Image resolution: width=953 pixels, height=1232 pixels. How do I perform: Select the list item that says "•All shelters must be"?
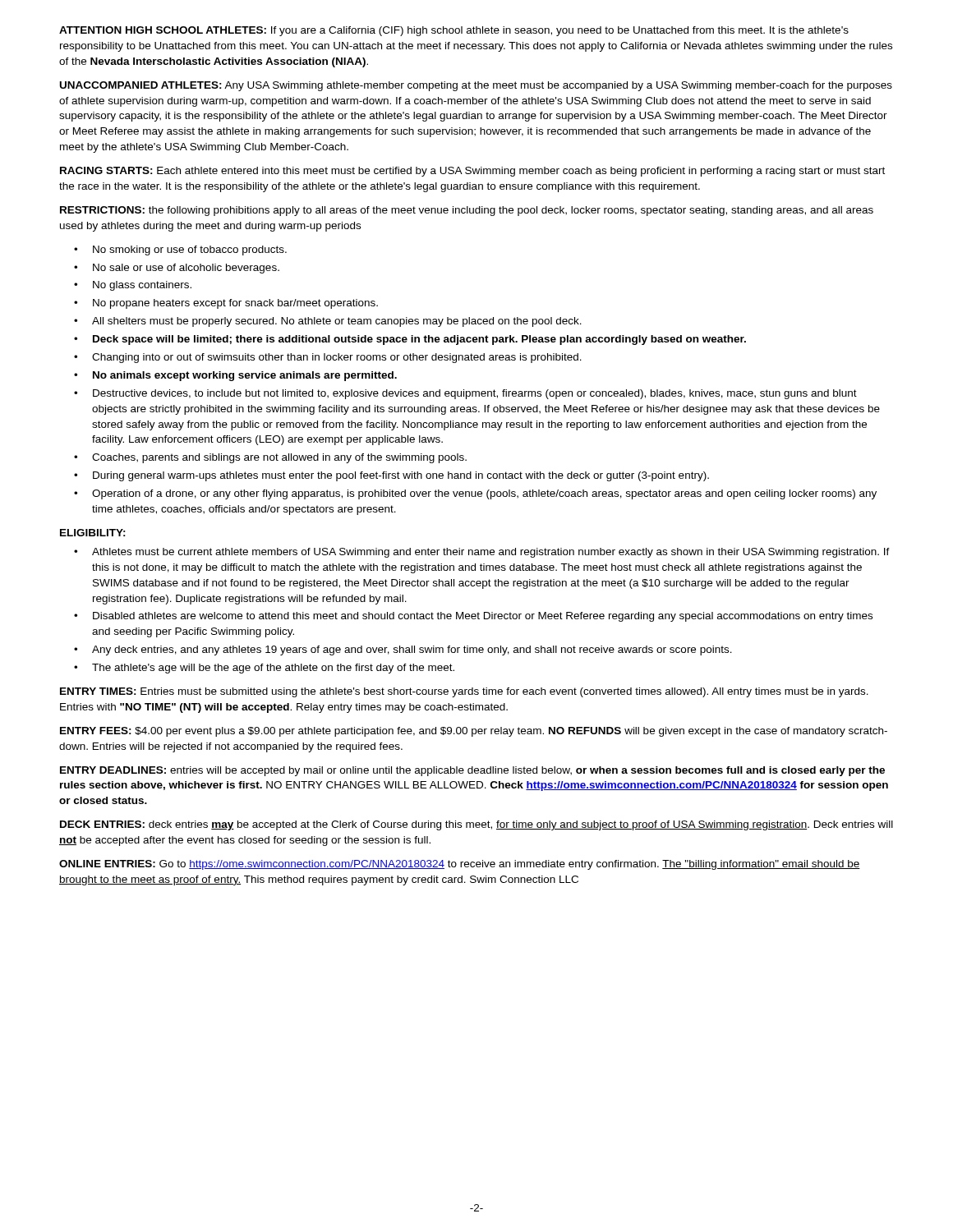coord(328,322)
